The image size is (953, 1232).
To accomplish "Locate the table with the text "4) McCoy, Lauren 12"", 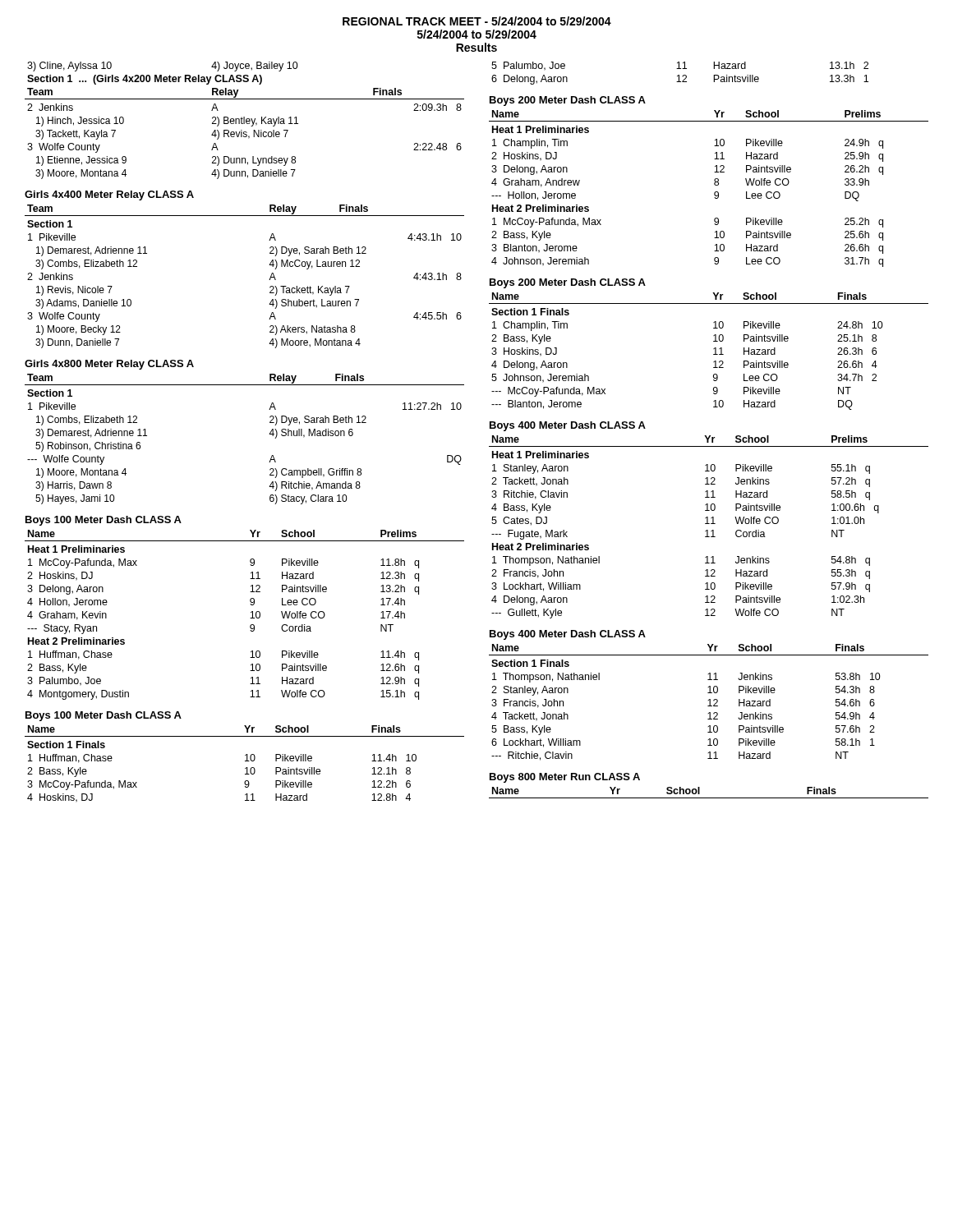I will click(244, 276).
